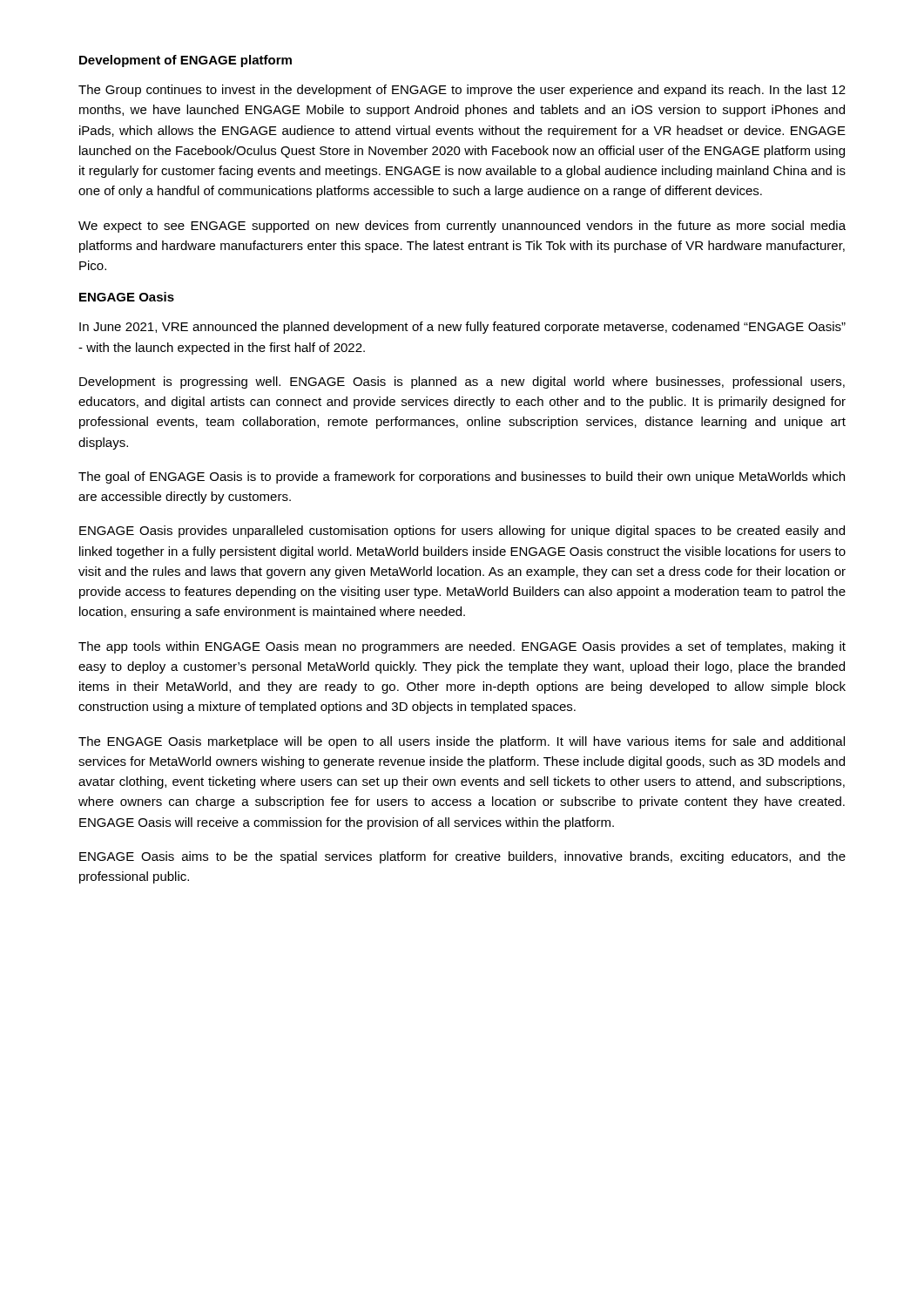Image resolution: width=924 pixels, height=1307 pixels.
Task: Find the text starting "The app tools within"
Action: pos(462,676)
